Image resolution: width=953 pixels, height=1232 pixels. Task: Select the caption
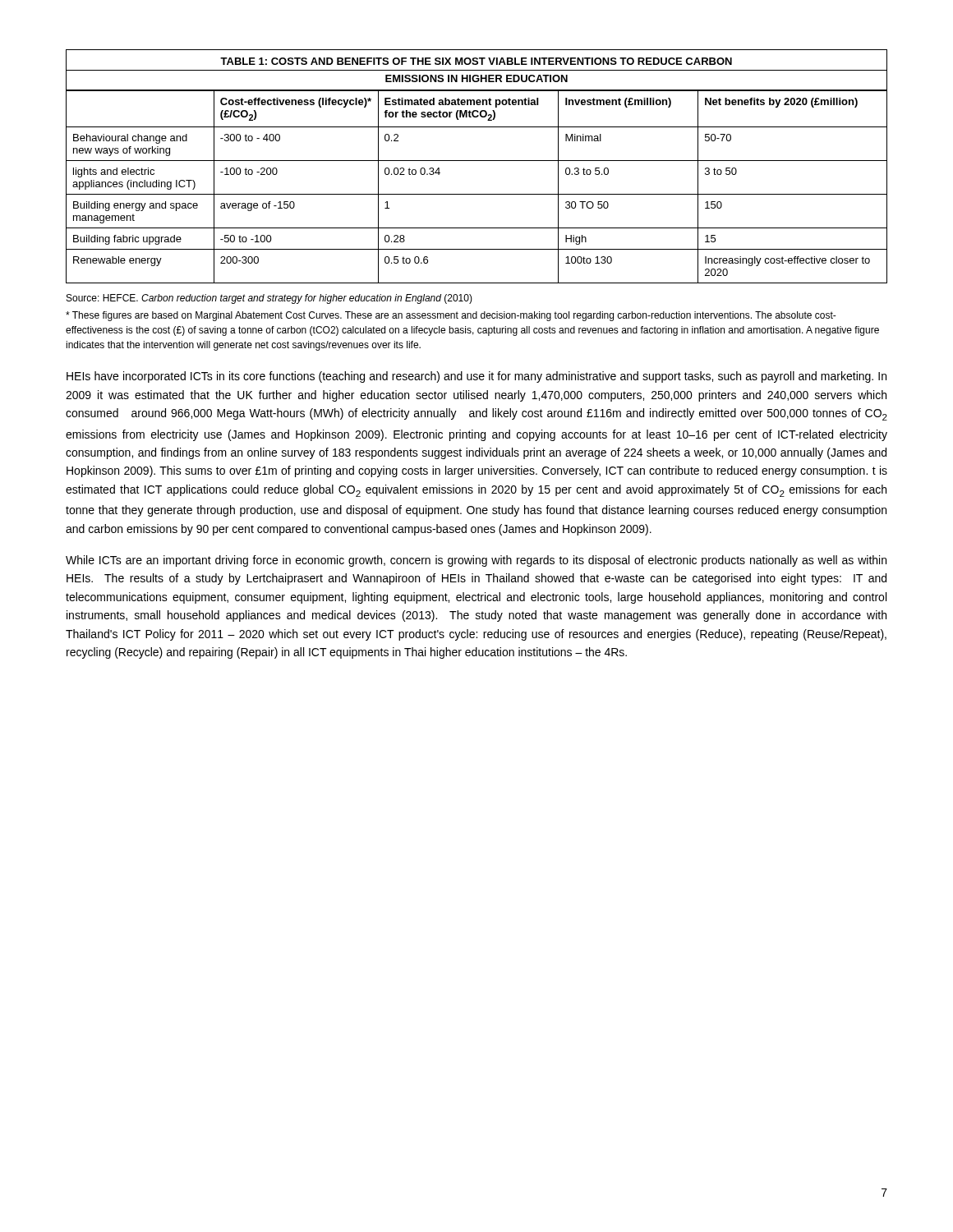click(x=269, y=298)
